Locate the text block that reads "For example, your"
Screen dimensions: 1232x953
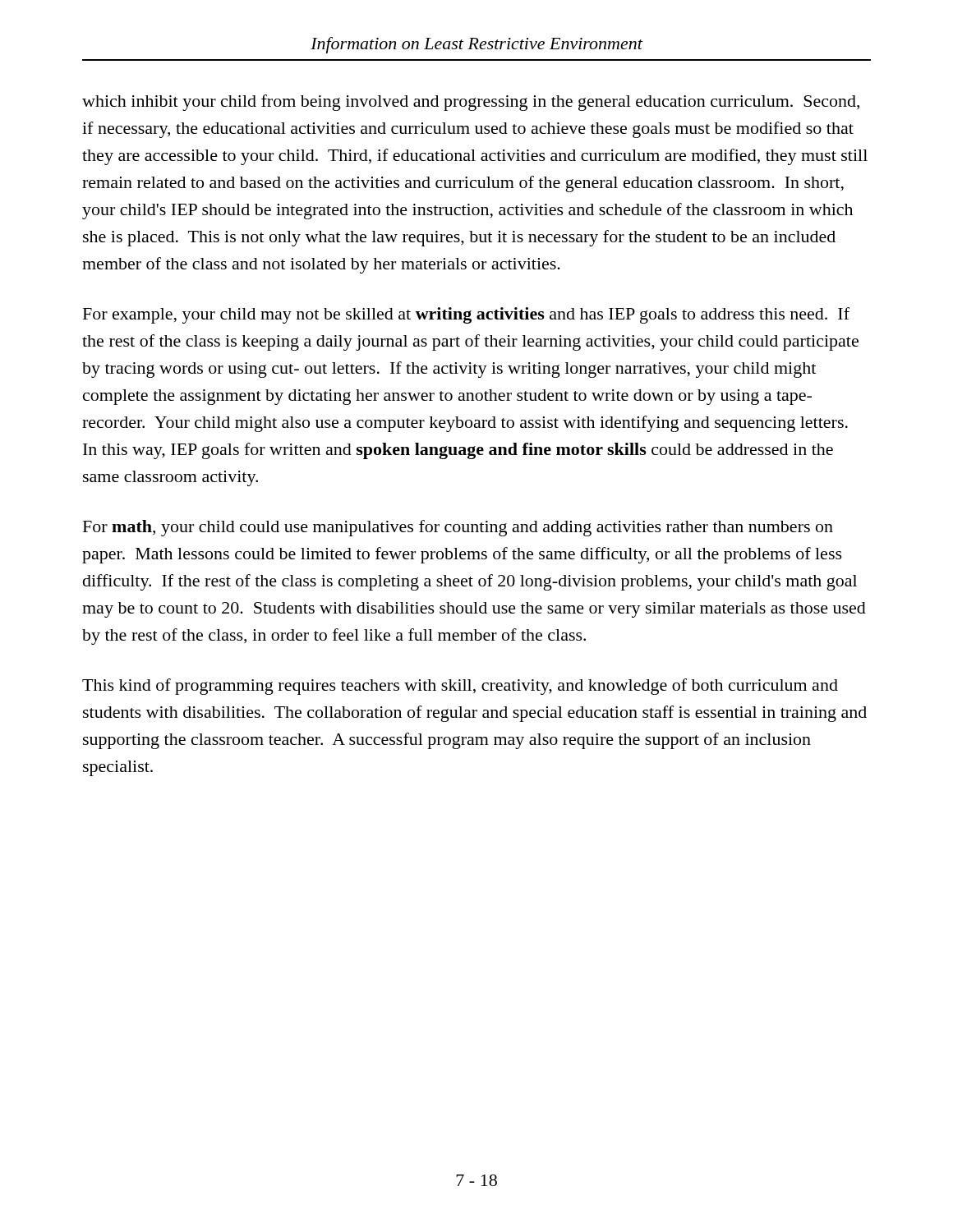click(x=471, y=395)
